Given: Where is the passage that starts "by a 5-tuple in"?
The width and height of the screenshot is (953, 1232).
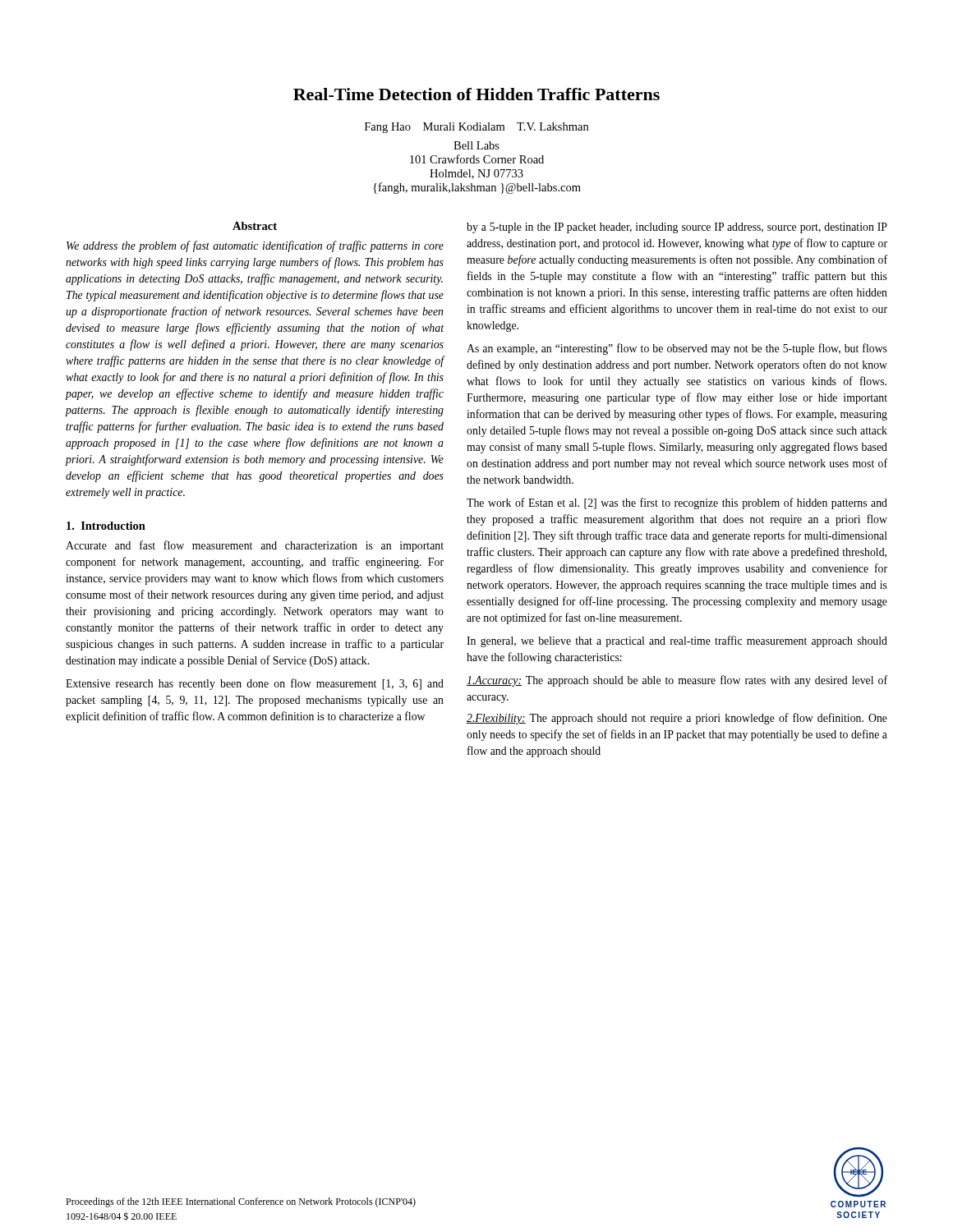Looking at the screenshot, I should (677, 276).
